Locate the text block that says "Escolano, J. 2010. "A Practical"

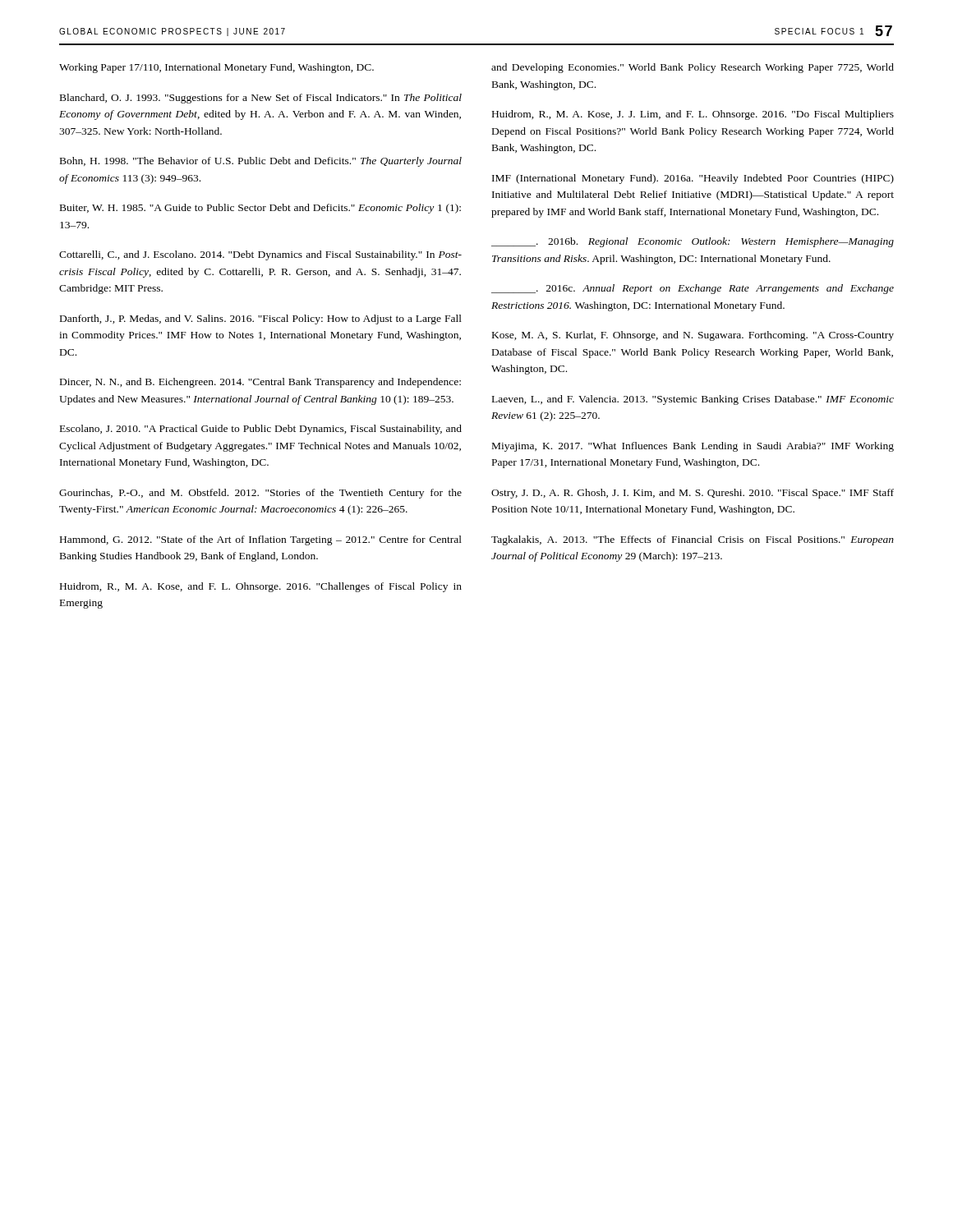[x=260, y=445]
